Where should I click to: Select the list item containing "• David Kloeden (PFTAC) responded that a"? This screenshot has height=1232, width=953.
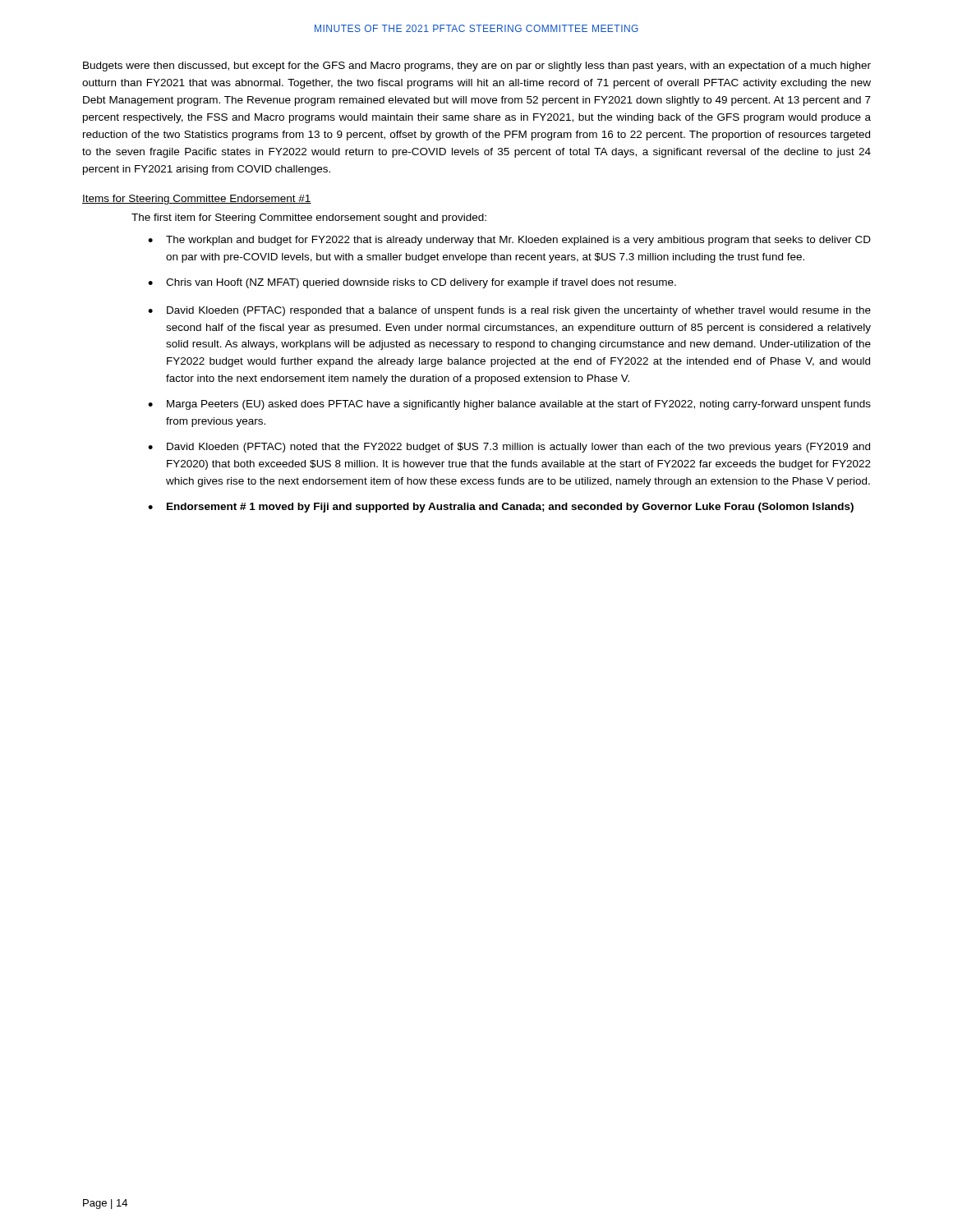509,345
